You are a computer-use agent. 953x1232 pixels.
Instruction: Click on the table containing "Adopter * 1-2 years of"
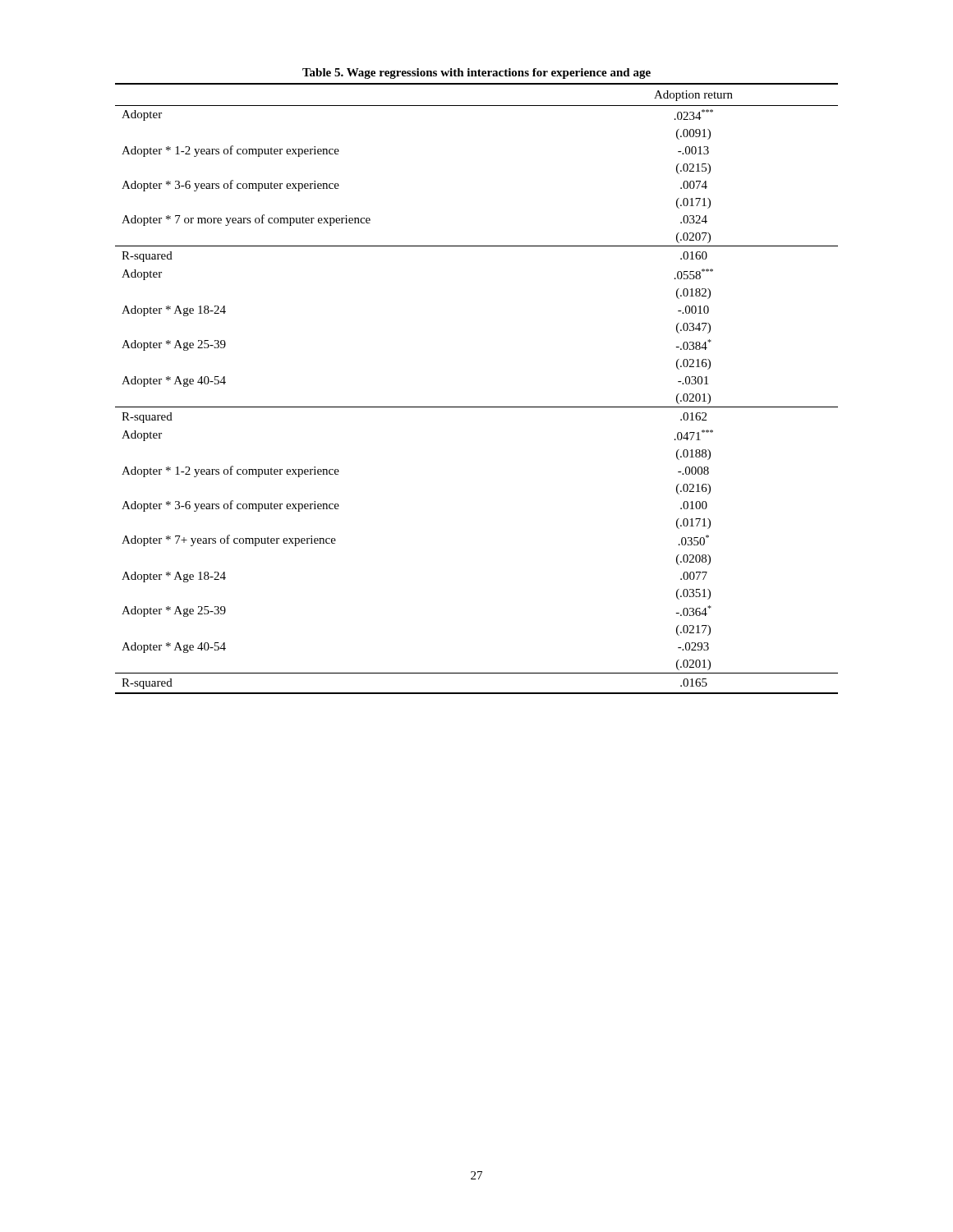476,380
